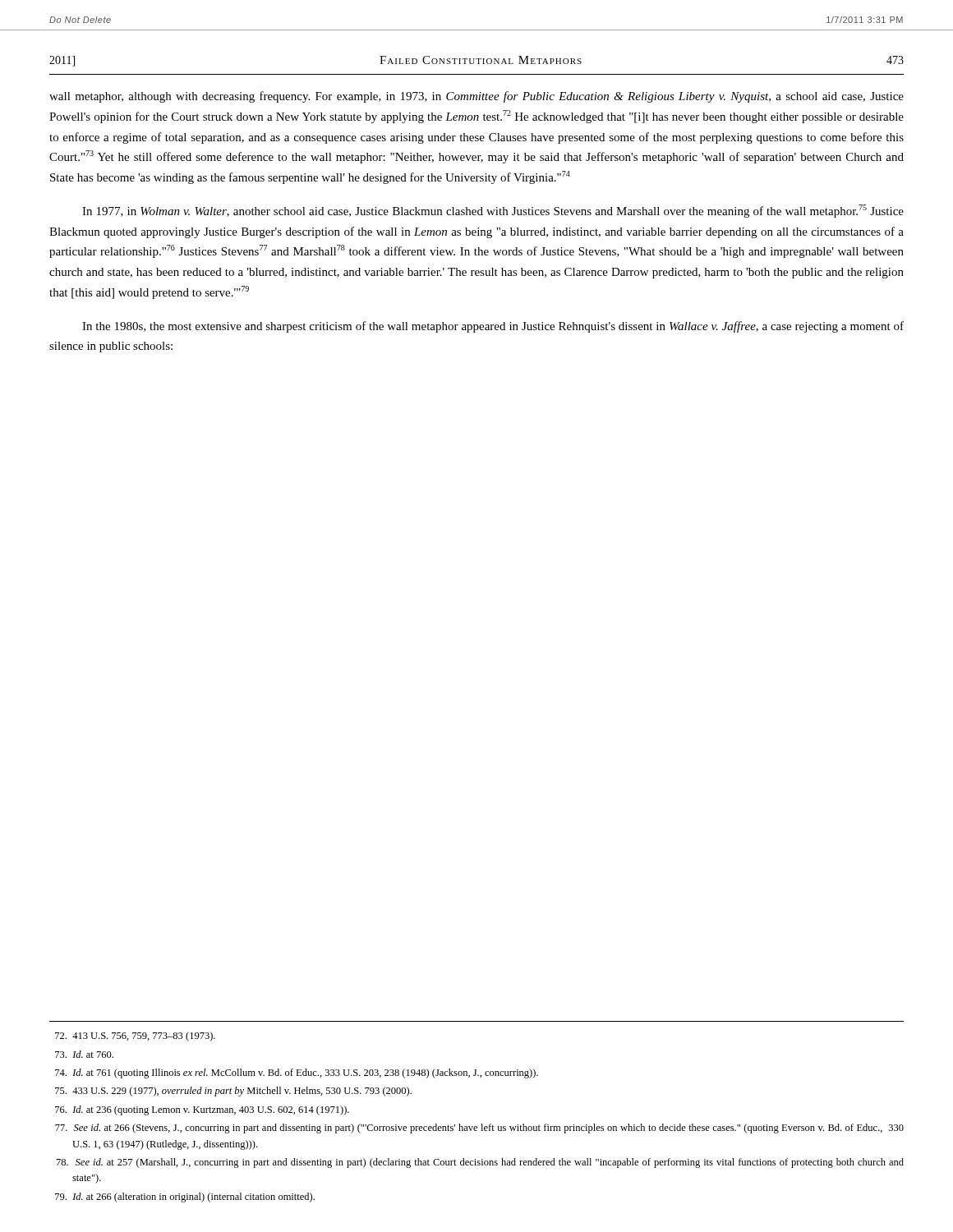Find the passage starting "413 U.S. 756, 759,"
The image size is (953, 1232).
pos(132,1036)
